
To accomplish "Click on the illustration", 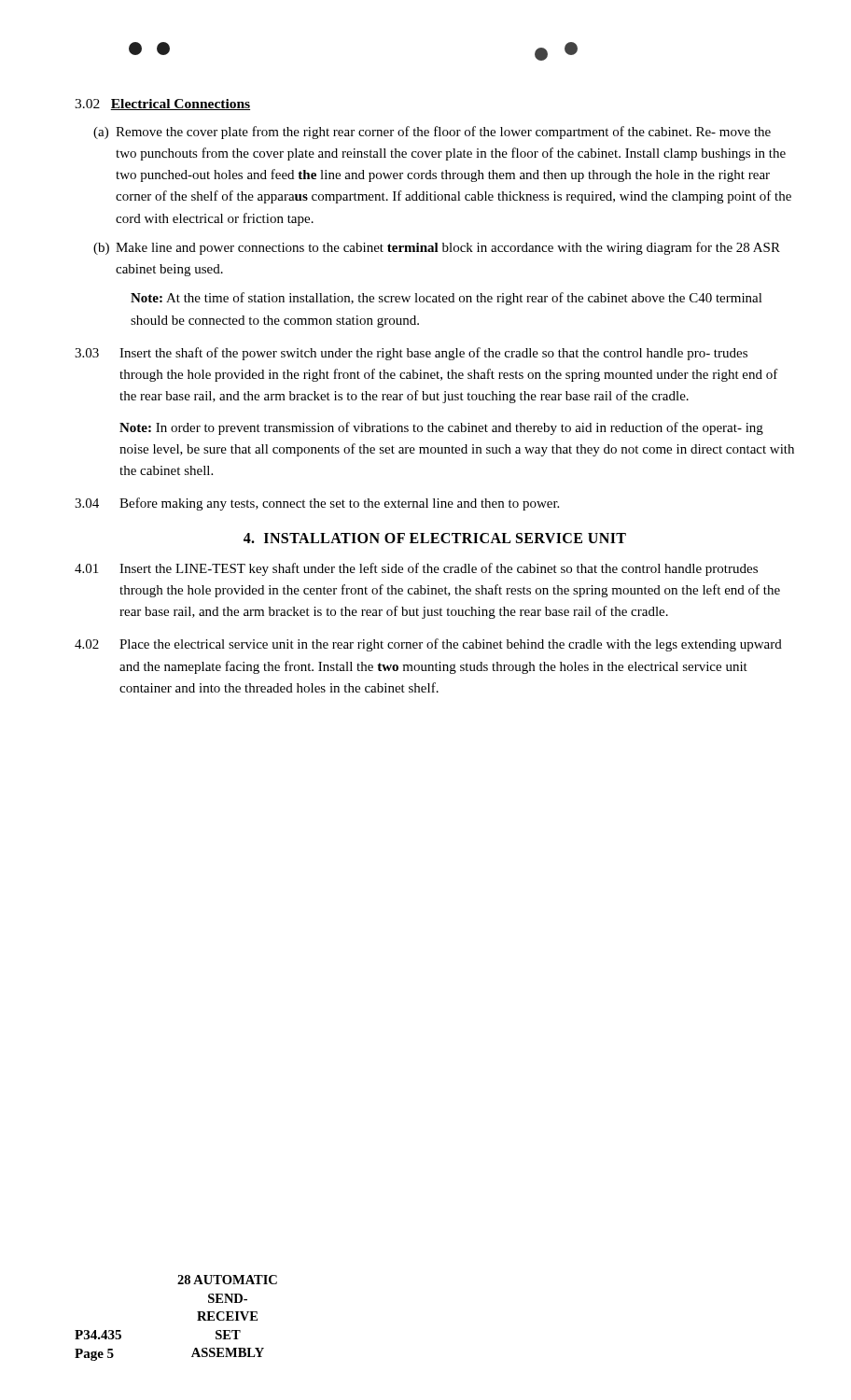I will 426,51.
